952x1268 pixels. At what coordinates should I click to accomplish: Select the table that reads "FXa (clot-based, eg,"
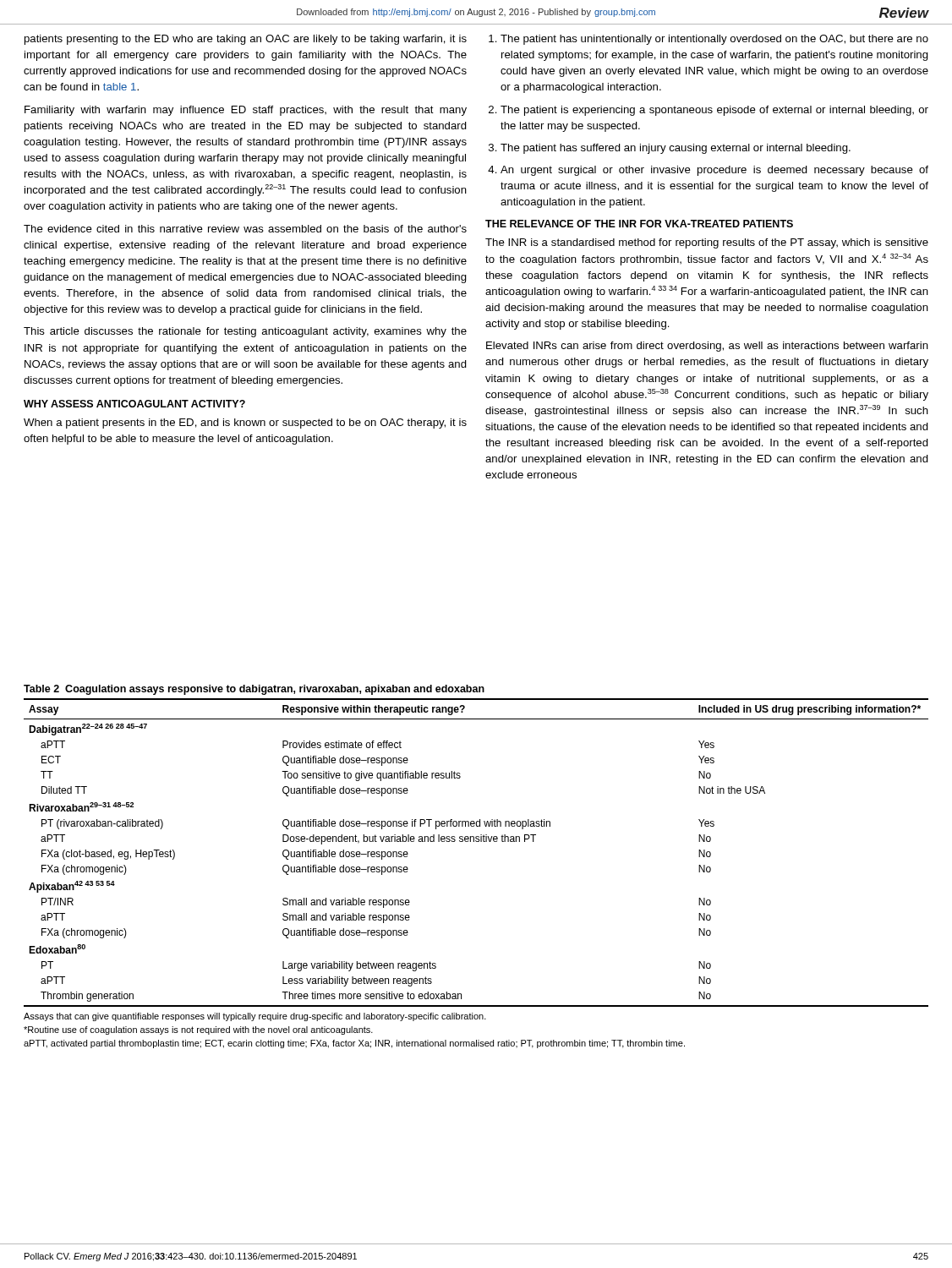tap(476, 958)
